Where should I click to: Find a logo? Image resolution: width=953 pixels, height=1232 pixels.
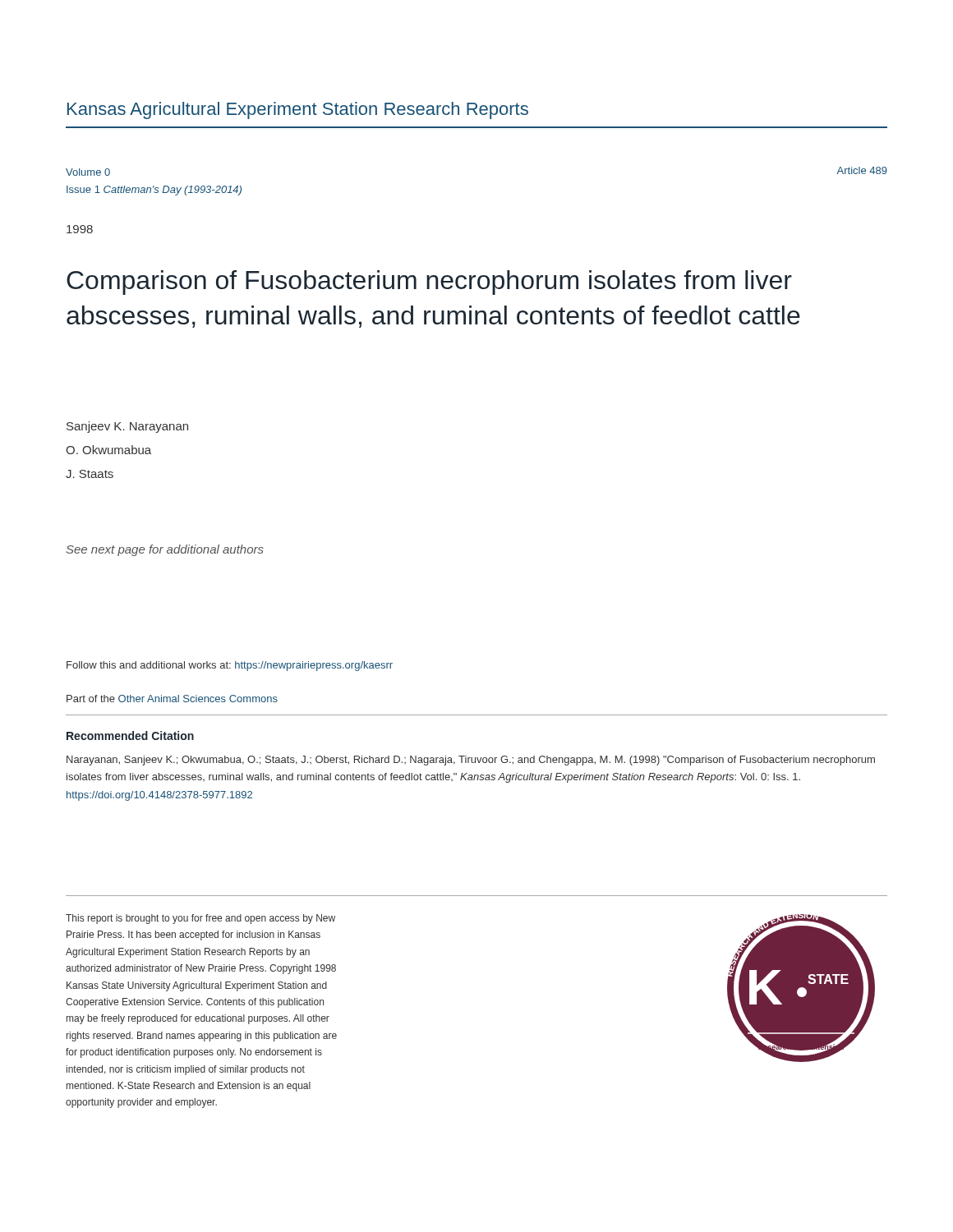801,994
